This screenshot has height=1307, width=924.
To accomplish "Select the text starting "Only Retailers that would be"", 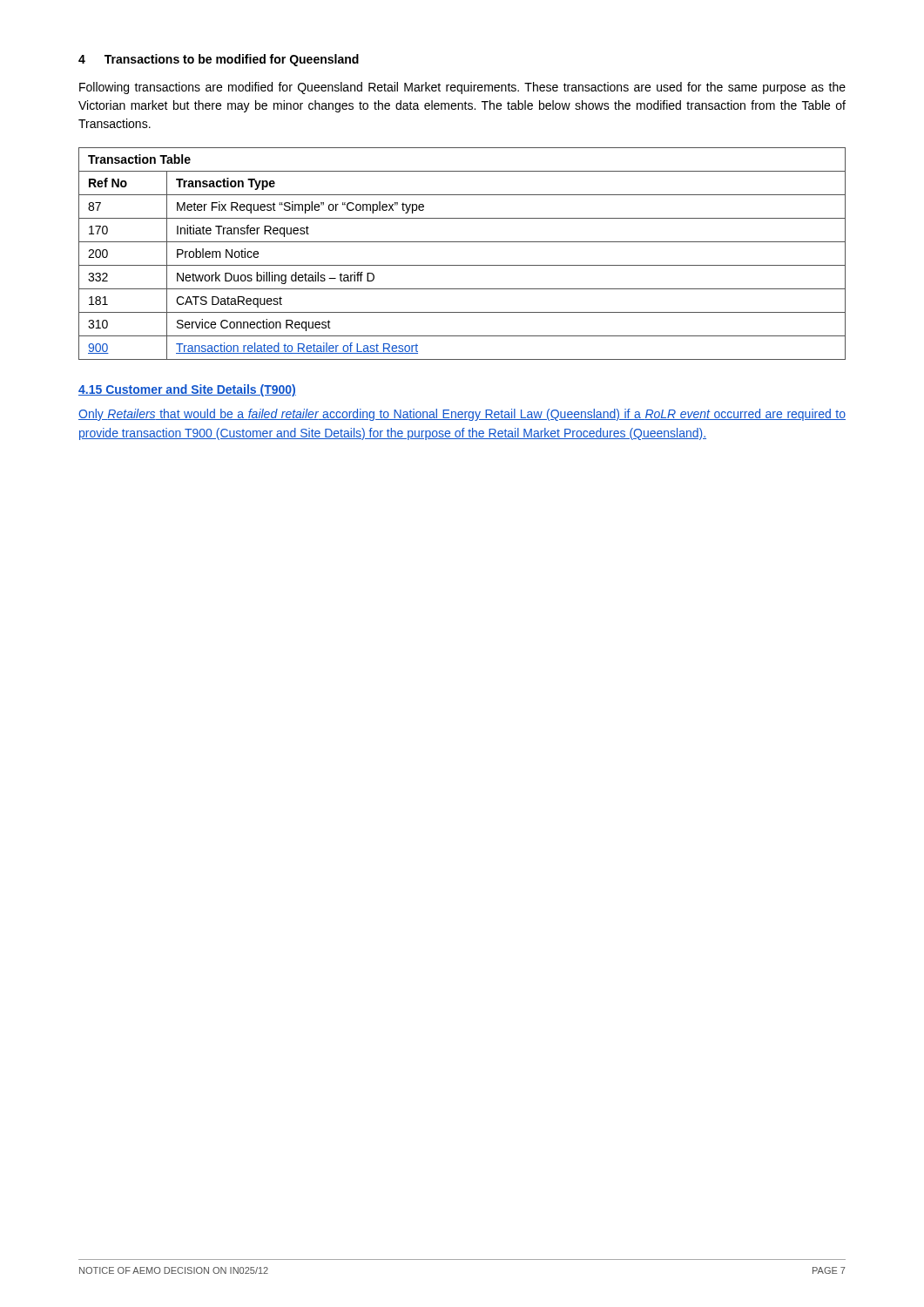I will (462, 423).
